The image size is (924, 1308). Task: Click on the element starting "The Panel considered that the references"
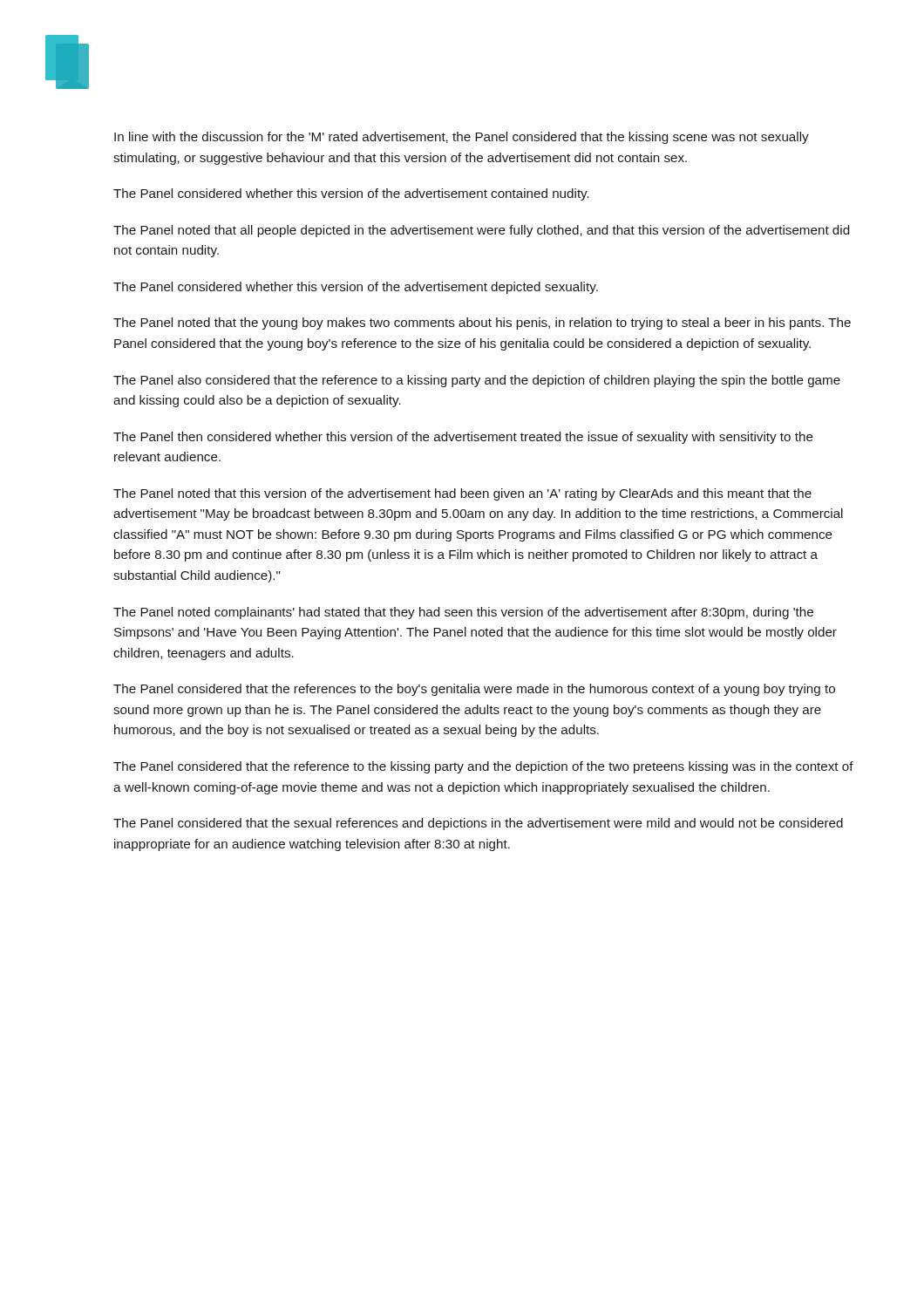474,709
